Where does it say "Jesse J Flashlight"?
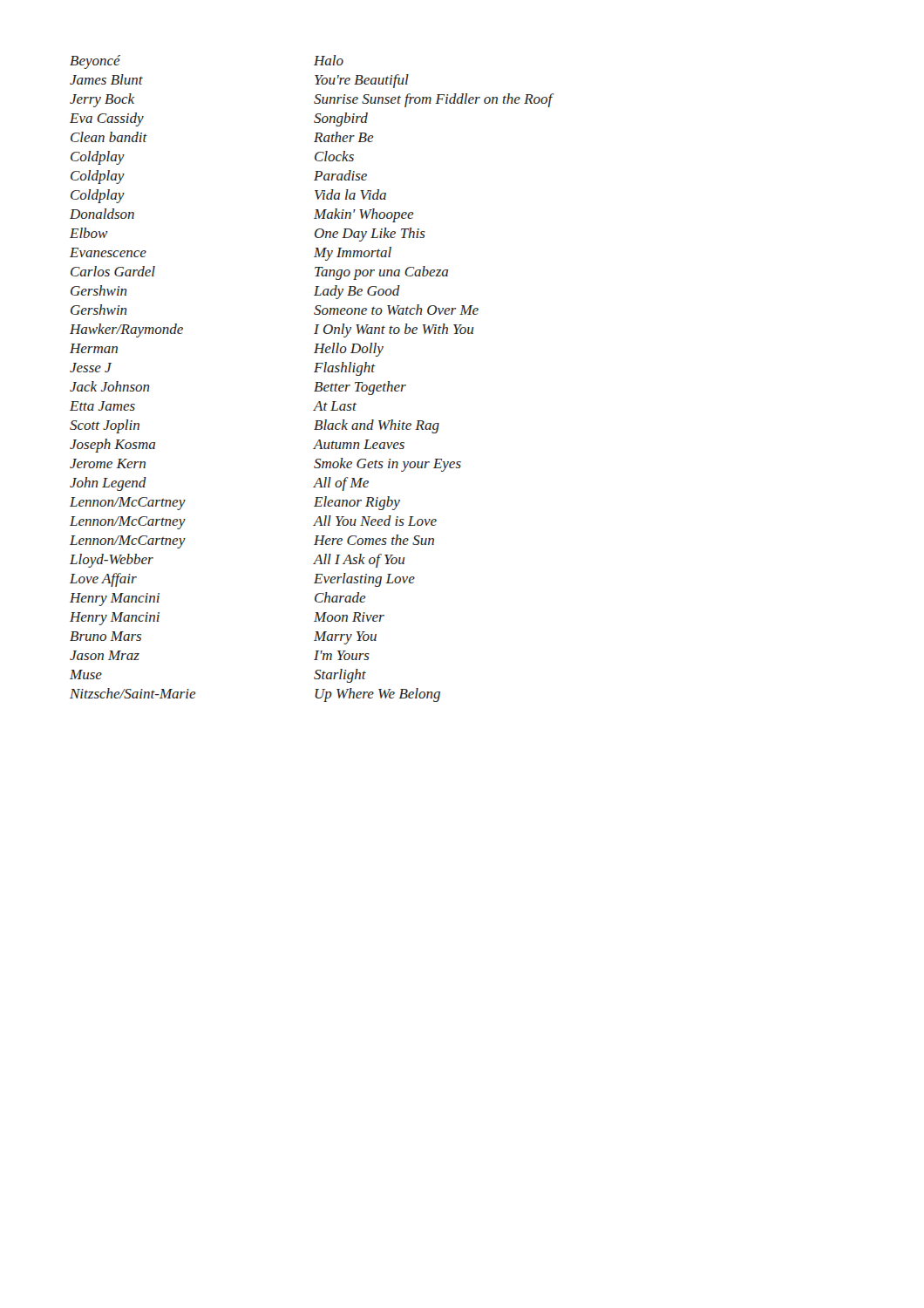The width and height of the screenshot is (924, 1308). pyautogui.click(x=95, y=368)
